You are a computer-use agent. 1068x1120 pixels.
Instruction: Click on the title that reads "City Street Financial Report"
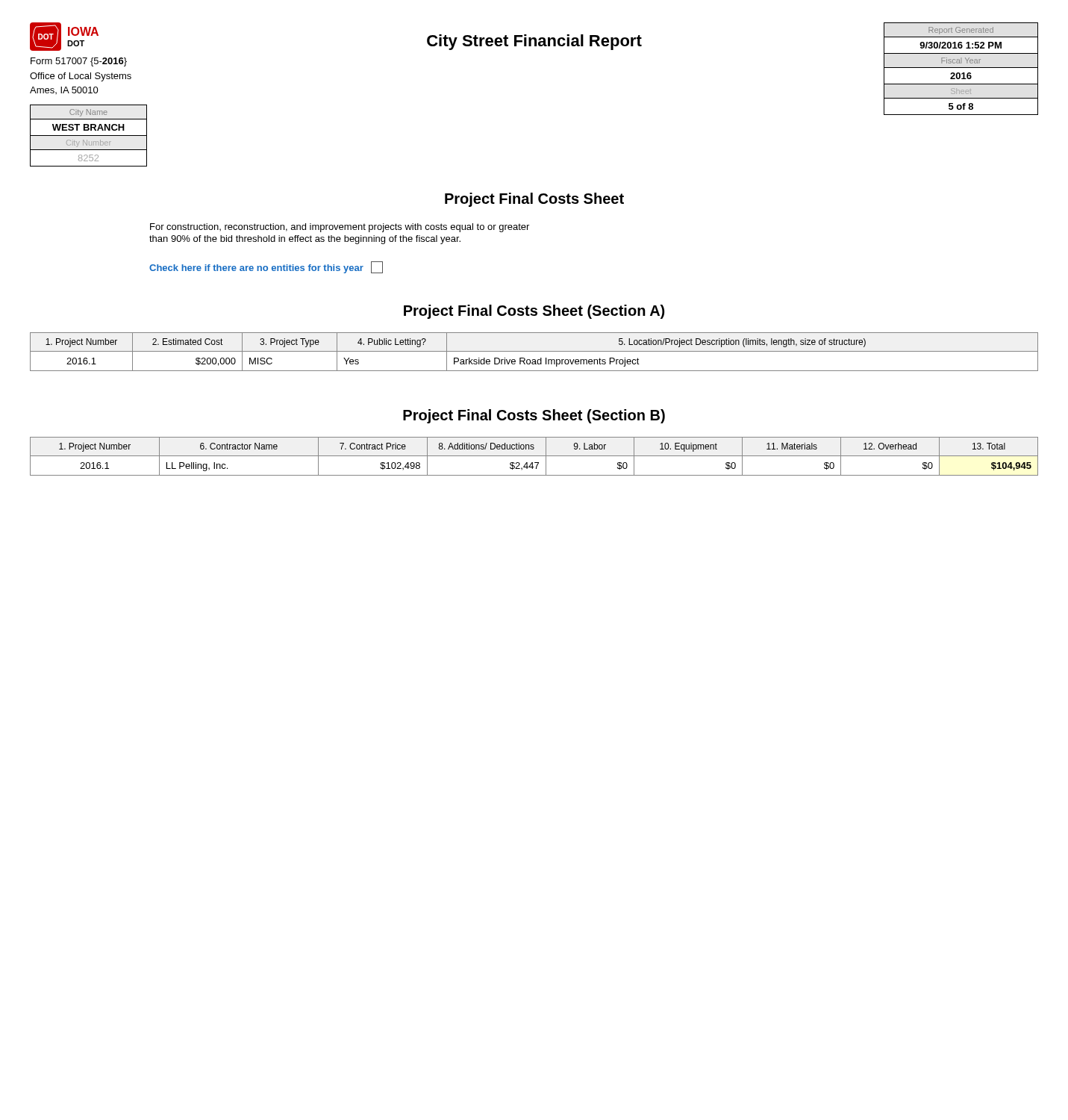point(534,41)
